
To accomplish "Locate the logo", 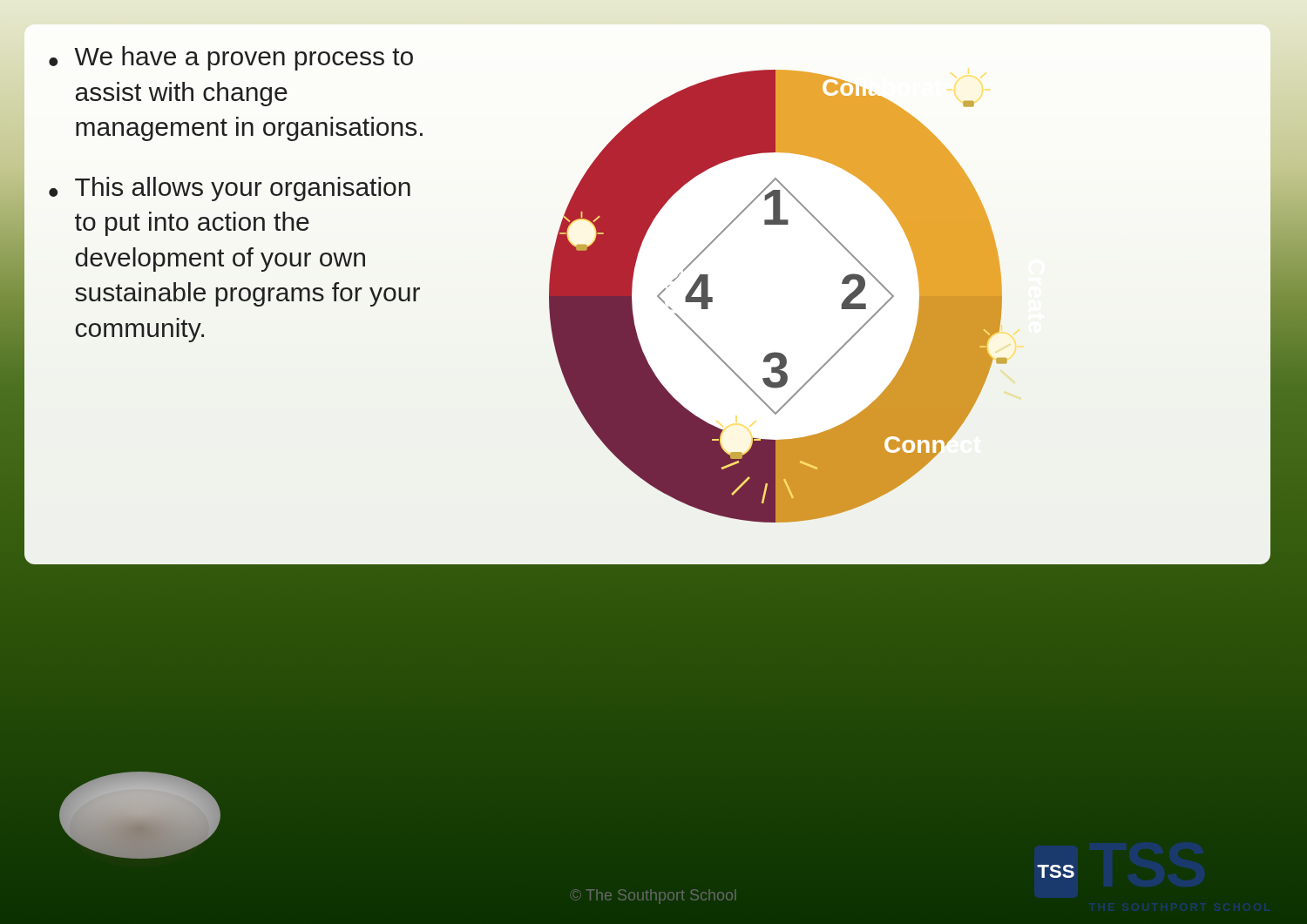I will point(1151,871).
